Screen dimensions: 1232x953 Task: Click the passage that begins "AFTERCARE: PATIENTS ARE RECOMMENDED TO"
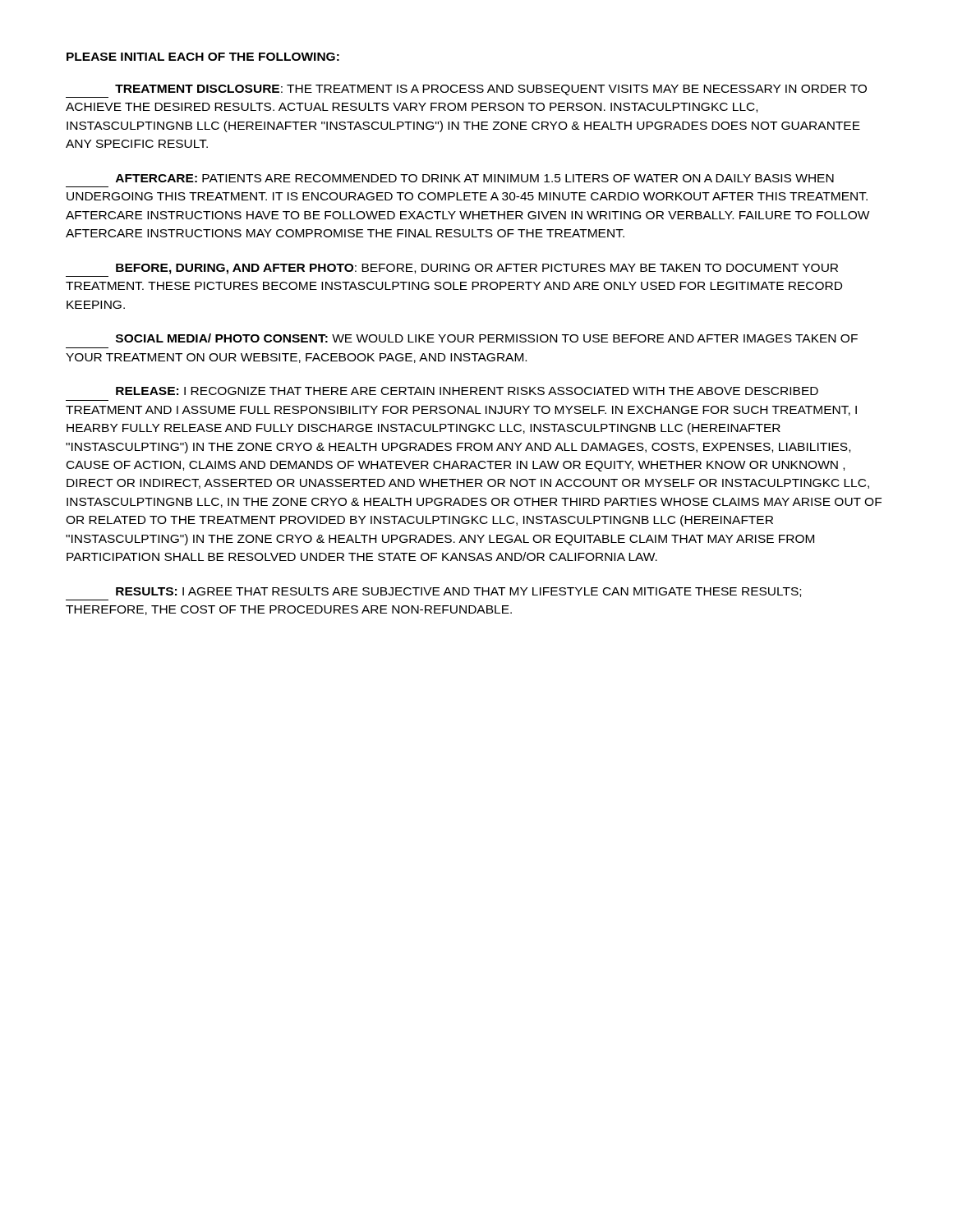468,204
